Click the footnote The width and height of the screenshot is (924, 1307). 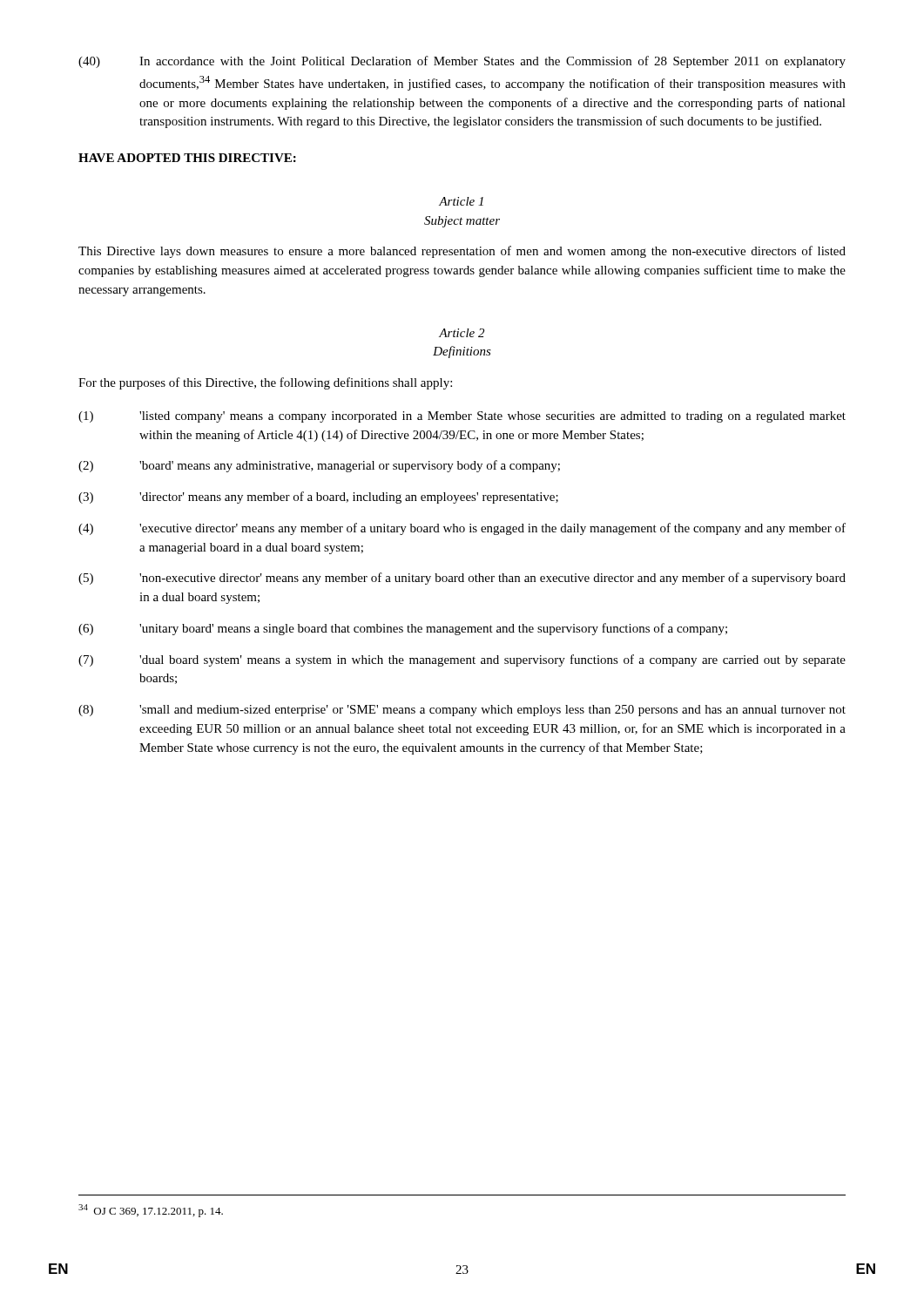pos(151,1209)
